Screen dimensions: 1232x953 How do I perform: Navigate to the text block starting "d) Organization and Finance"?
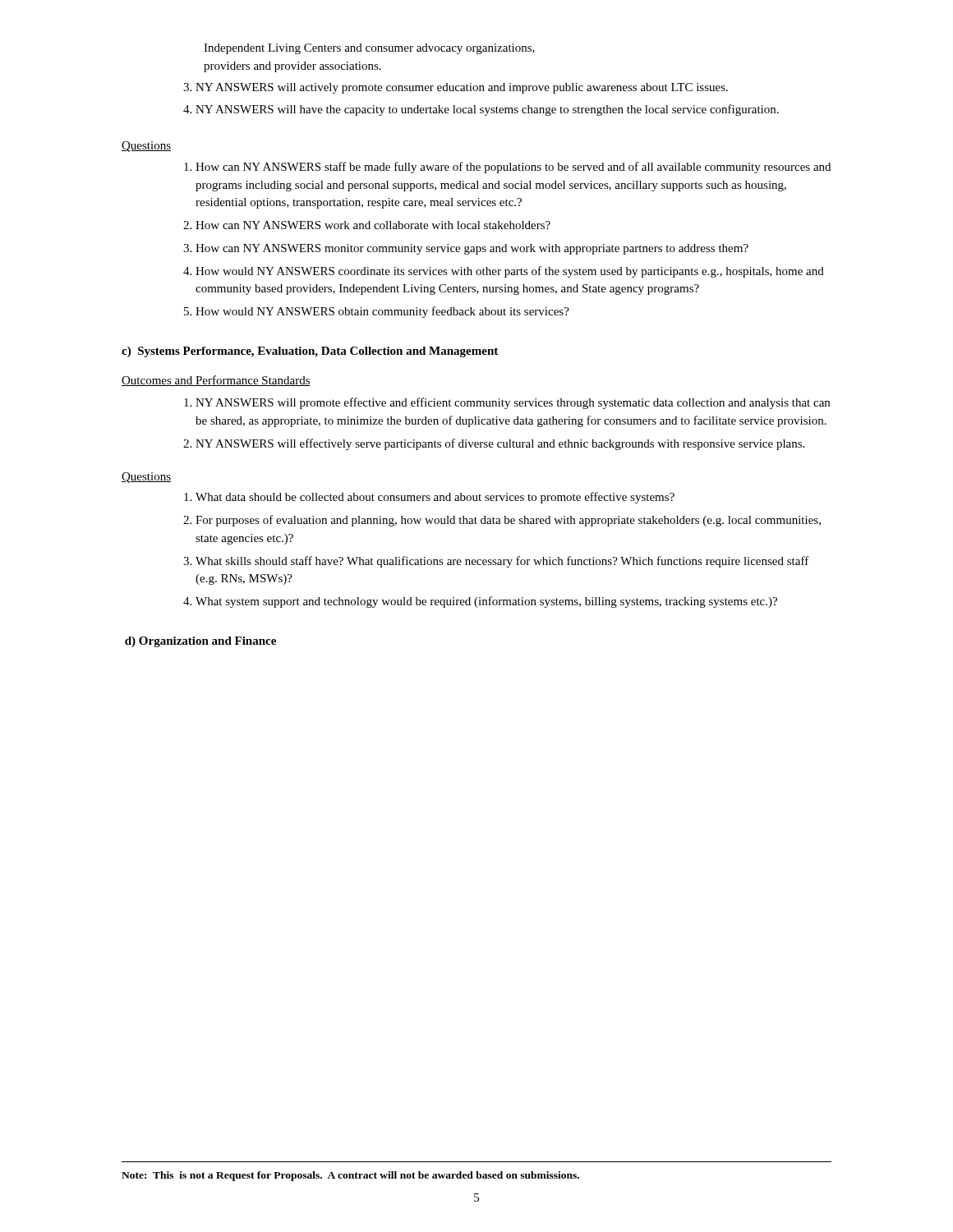click(x=199, y=640)
